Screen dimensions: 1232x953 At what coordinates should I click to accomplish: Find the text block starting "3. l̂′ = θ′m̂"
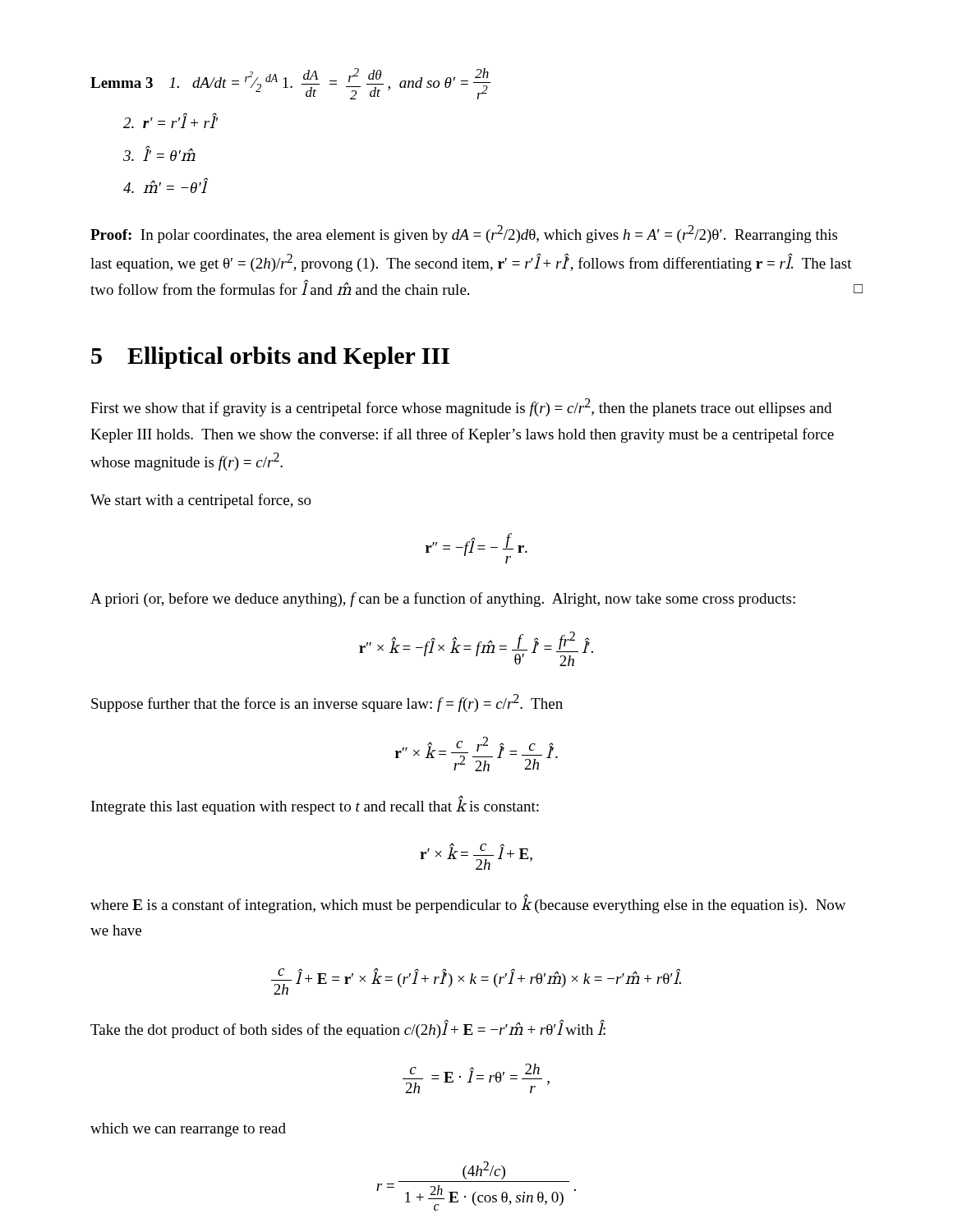coord(159,155)
